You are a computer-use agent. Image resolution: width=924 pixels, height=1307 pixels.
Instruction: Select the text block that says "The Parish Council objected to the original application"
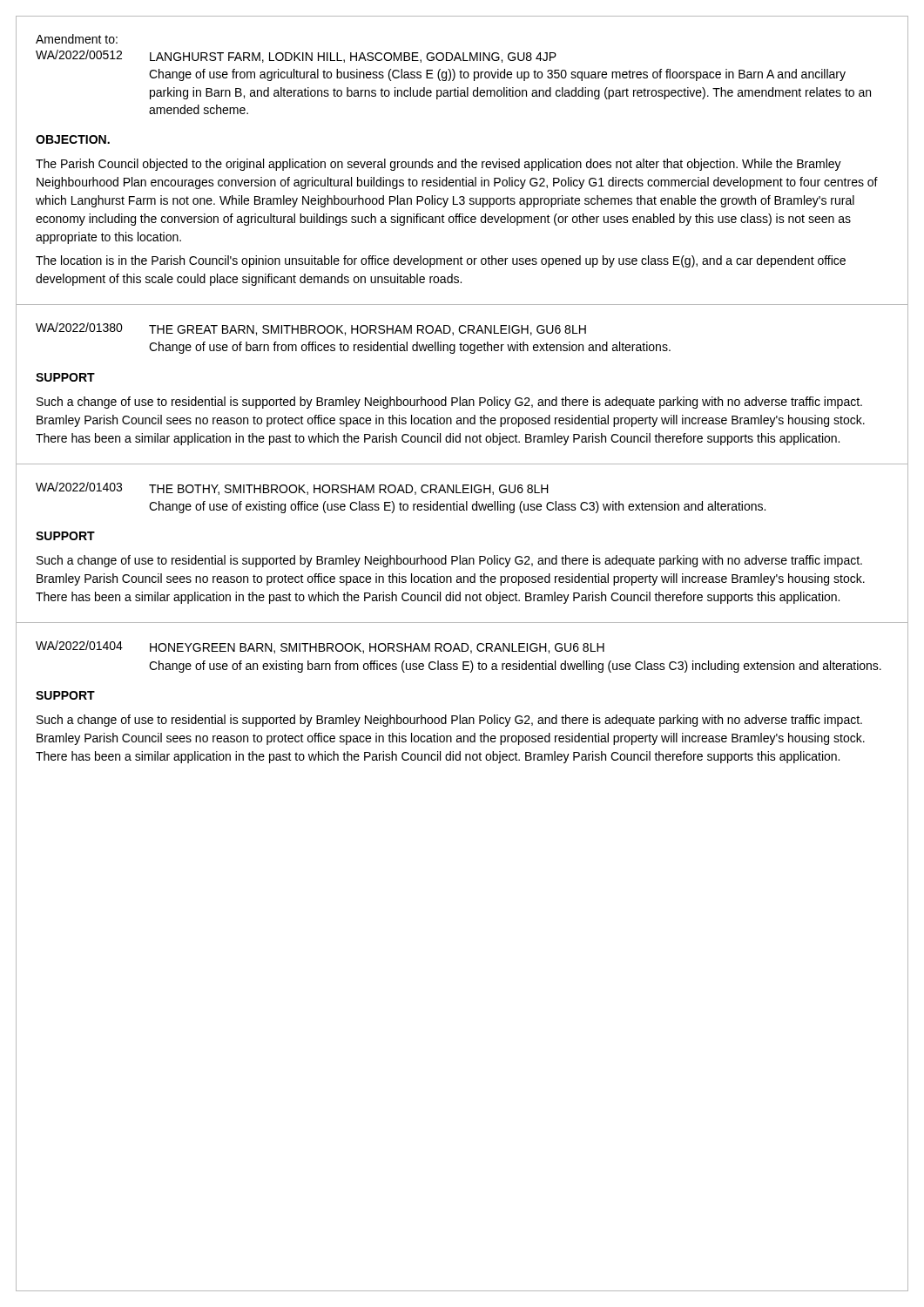click(462, 201)
